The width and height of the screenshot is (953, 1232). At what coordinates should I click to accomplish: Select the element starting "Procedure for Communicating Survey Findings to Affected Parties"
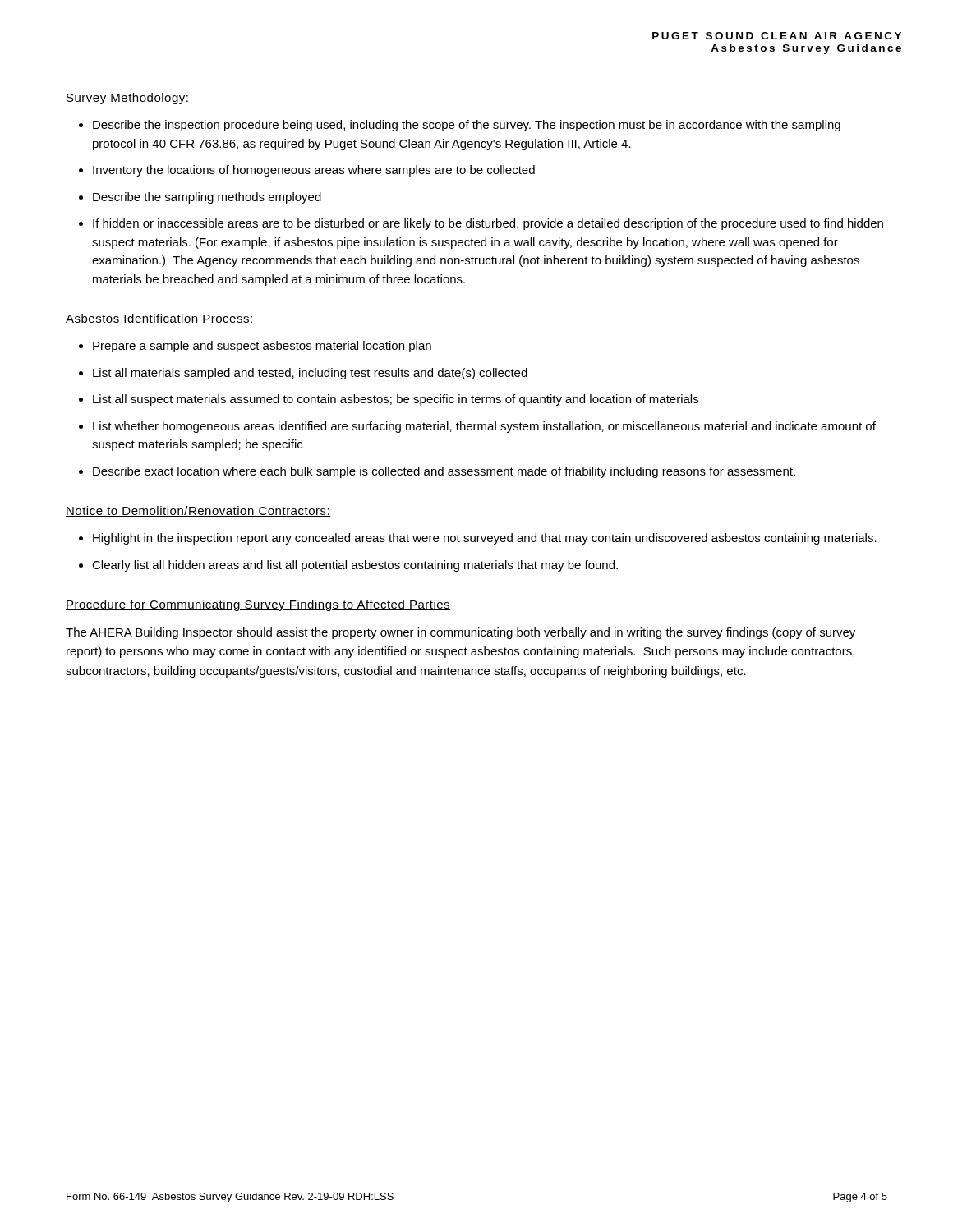coord(258,604)
